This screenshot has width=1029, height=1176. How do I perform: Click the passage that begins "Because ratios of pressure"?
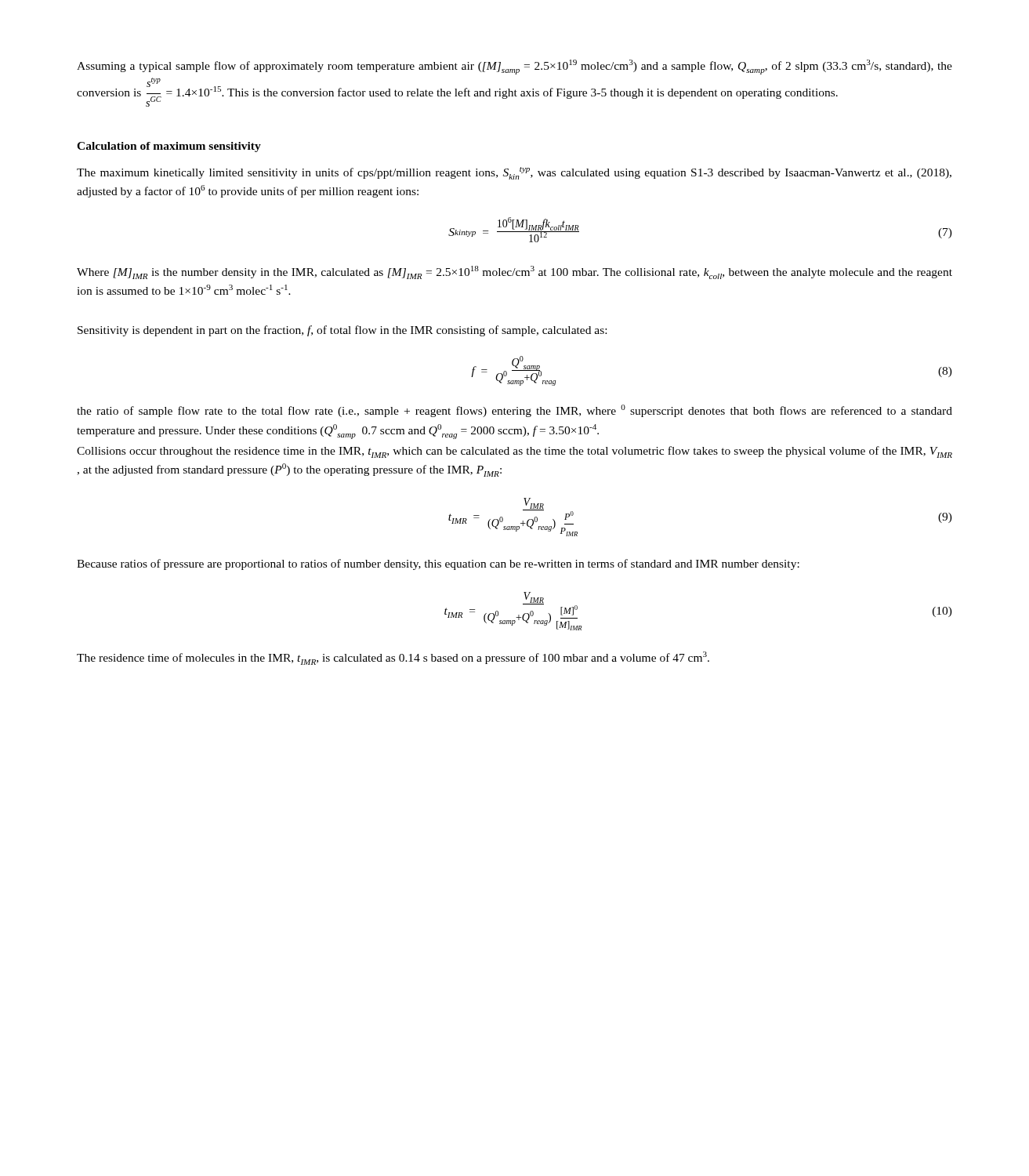tap(514, 563)
